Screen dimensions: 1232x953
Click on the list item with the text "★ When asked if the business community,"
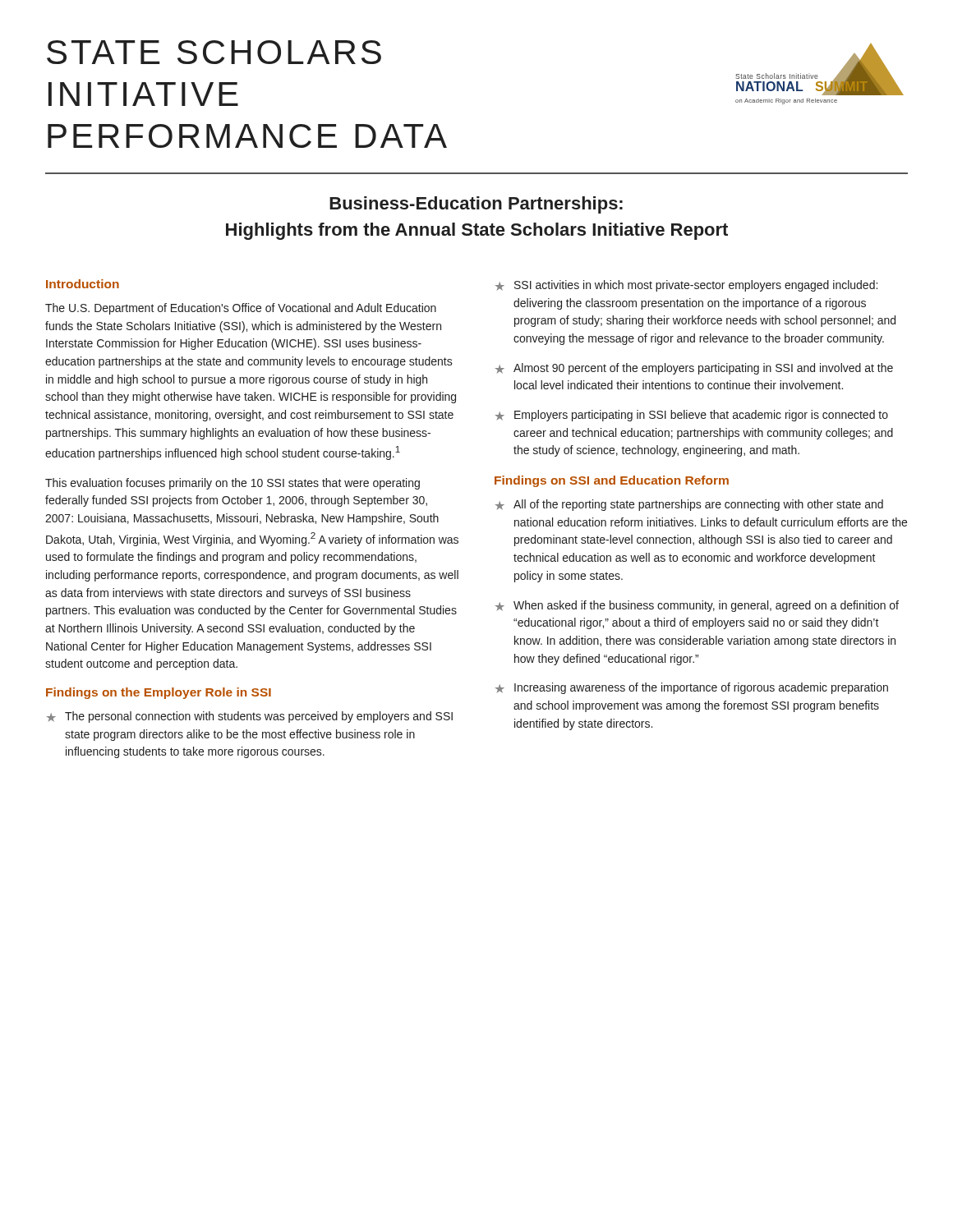[701, 632]
